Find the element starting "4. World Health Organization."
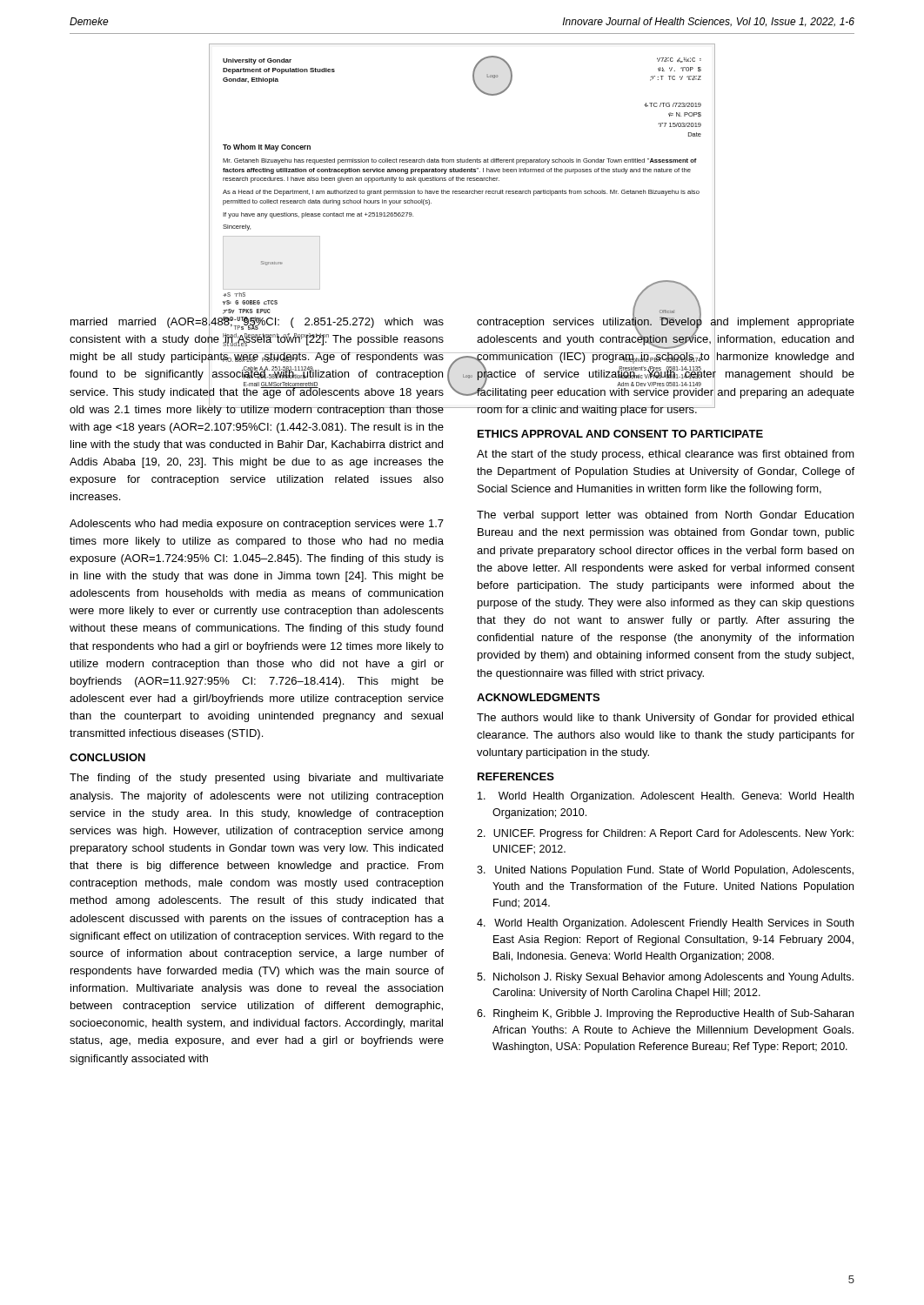The width and height of the screenshot is (924, 1305). pos(666,940)
